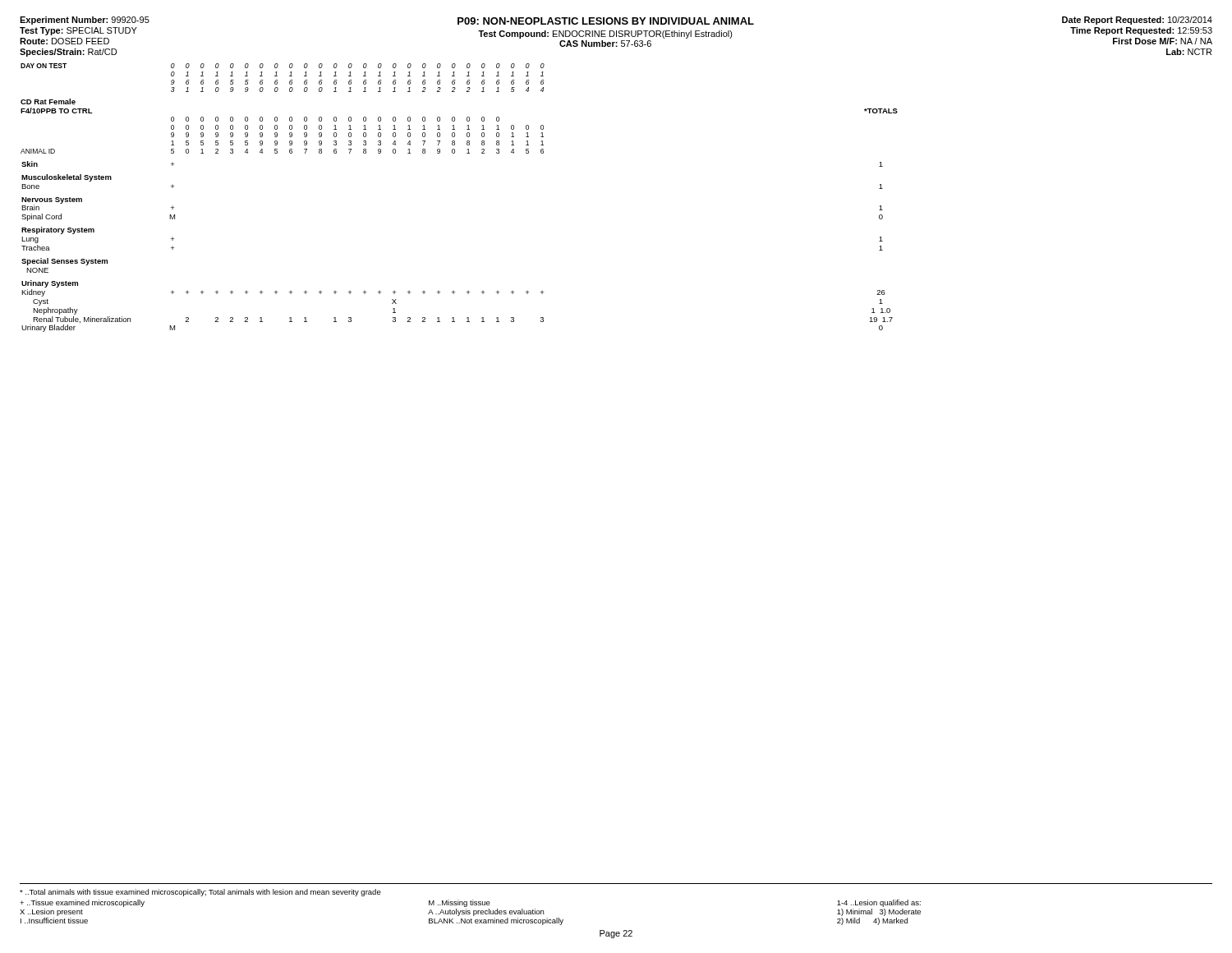Locate the text with the text "Test Compound: ENDOCRINE DISRUPTOR(Ethinyl Estradiol)"
1232x953 pixels.
pyautogui.click(x=605, y=34)
